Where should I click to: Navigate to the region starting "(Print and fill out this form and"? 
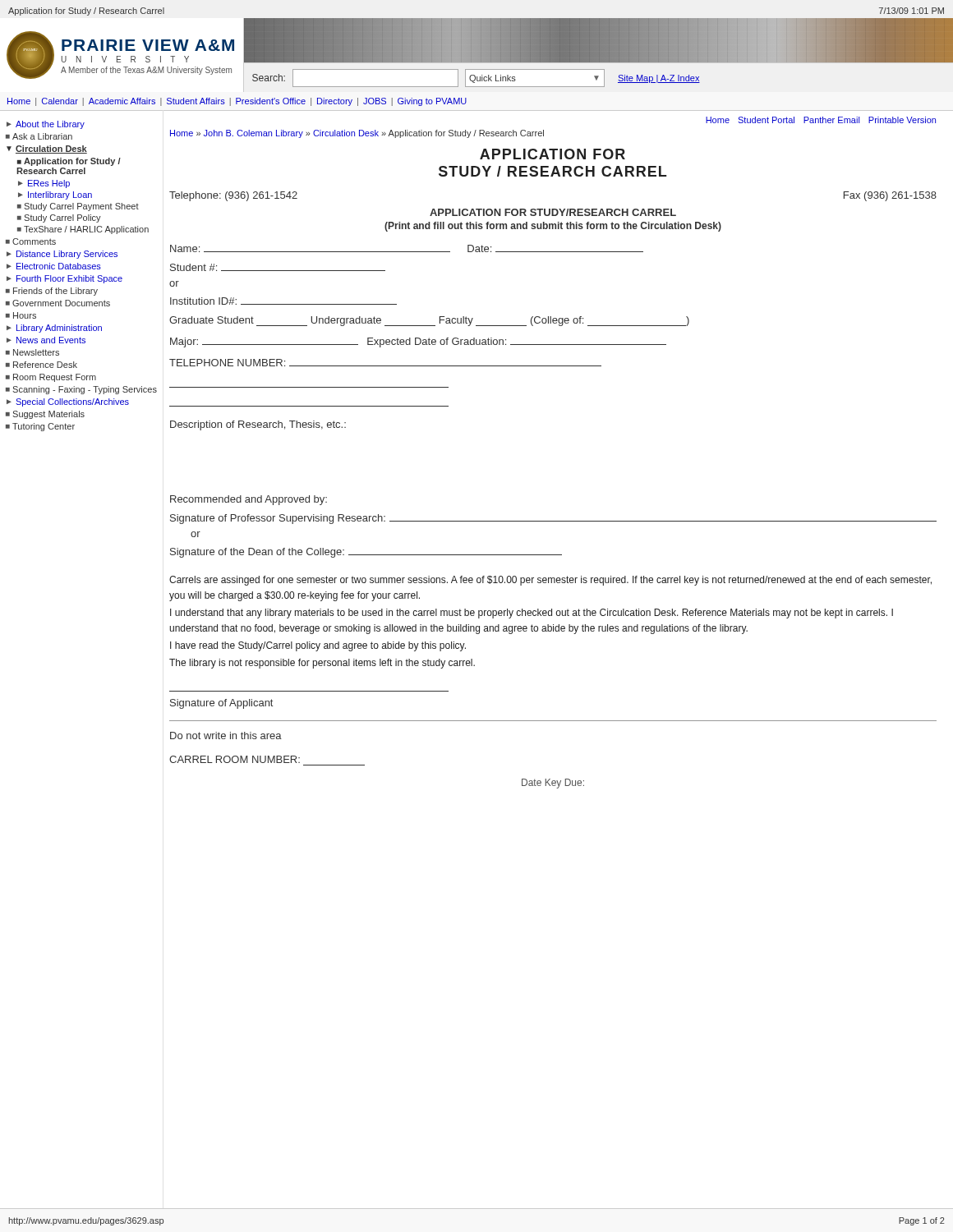tap(553, 226)
